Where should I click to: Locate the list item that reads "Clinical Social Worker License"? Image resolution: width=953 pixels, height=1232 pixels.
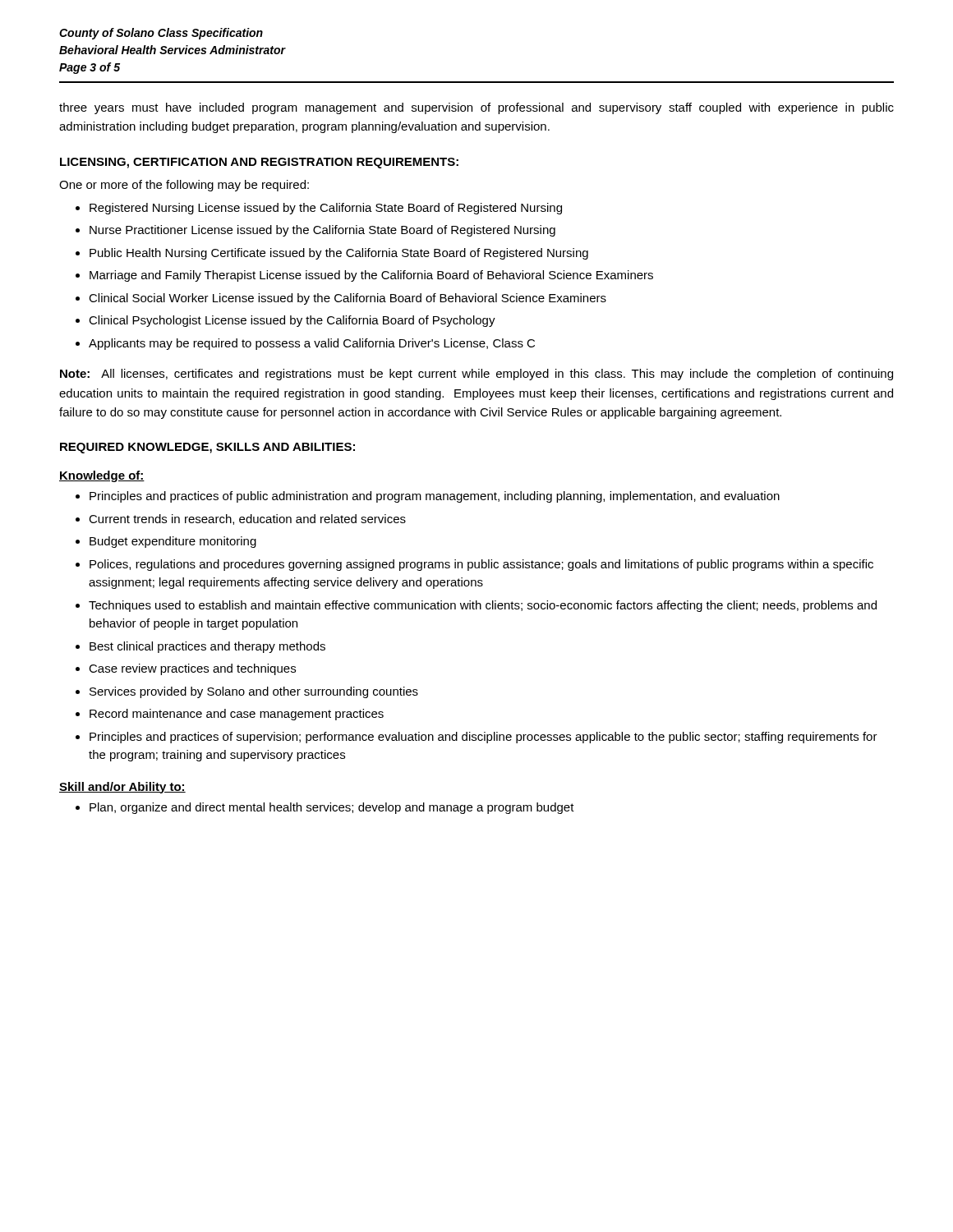[348, 298]
